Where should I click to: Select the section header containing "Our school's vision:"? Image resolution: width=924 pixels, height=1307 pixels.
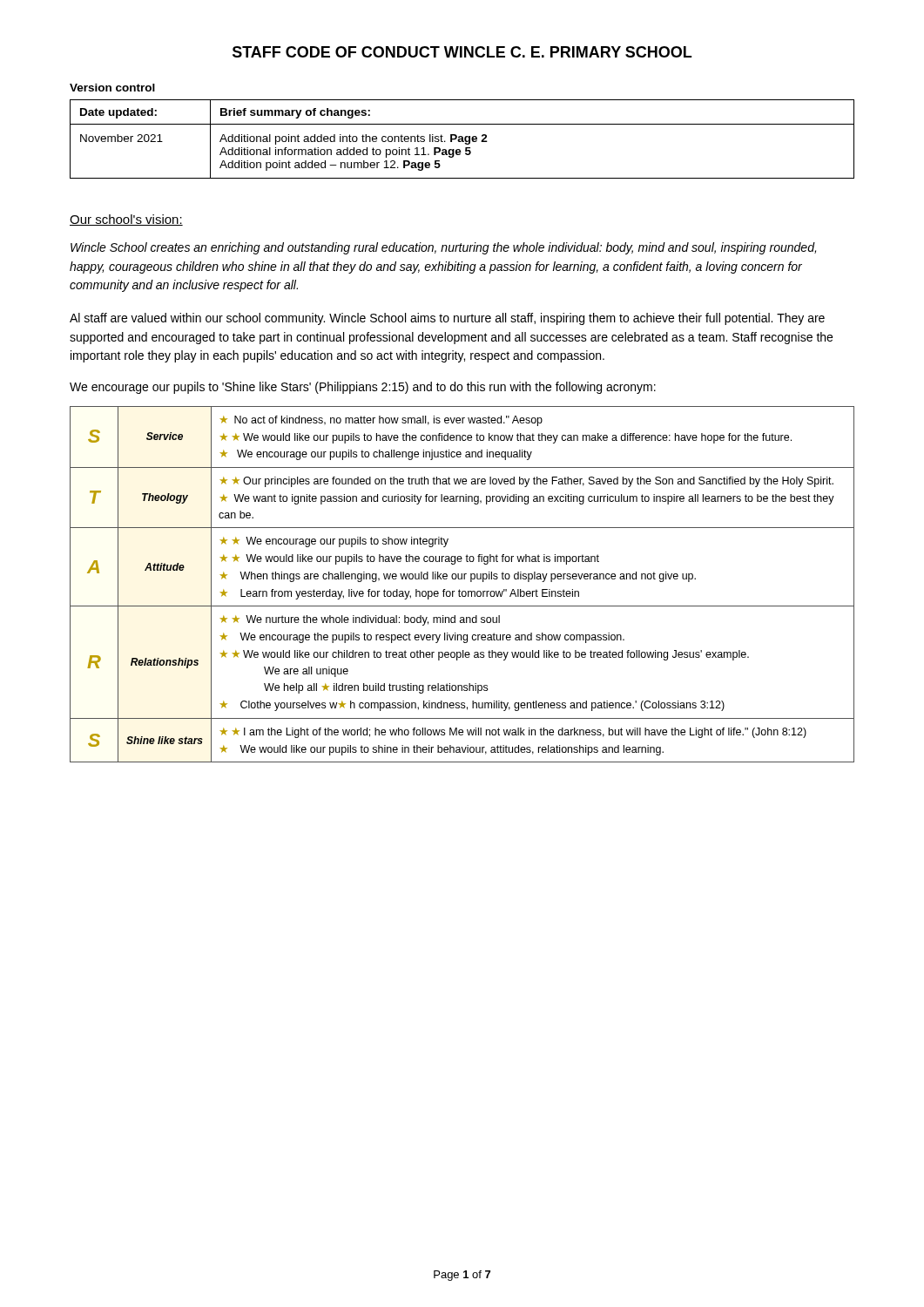click(126, 219)
